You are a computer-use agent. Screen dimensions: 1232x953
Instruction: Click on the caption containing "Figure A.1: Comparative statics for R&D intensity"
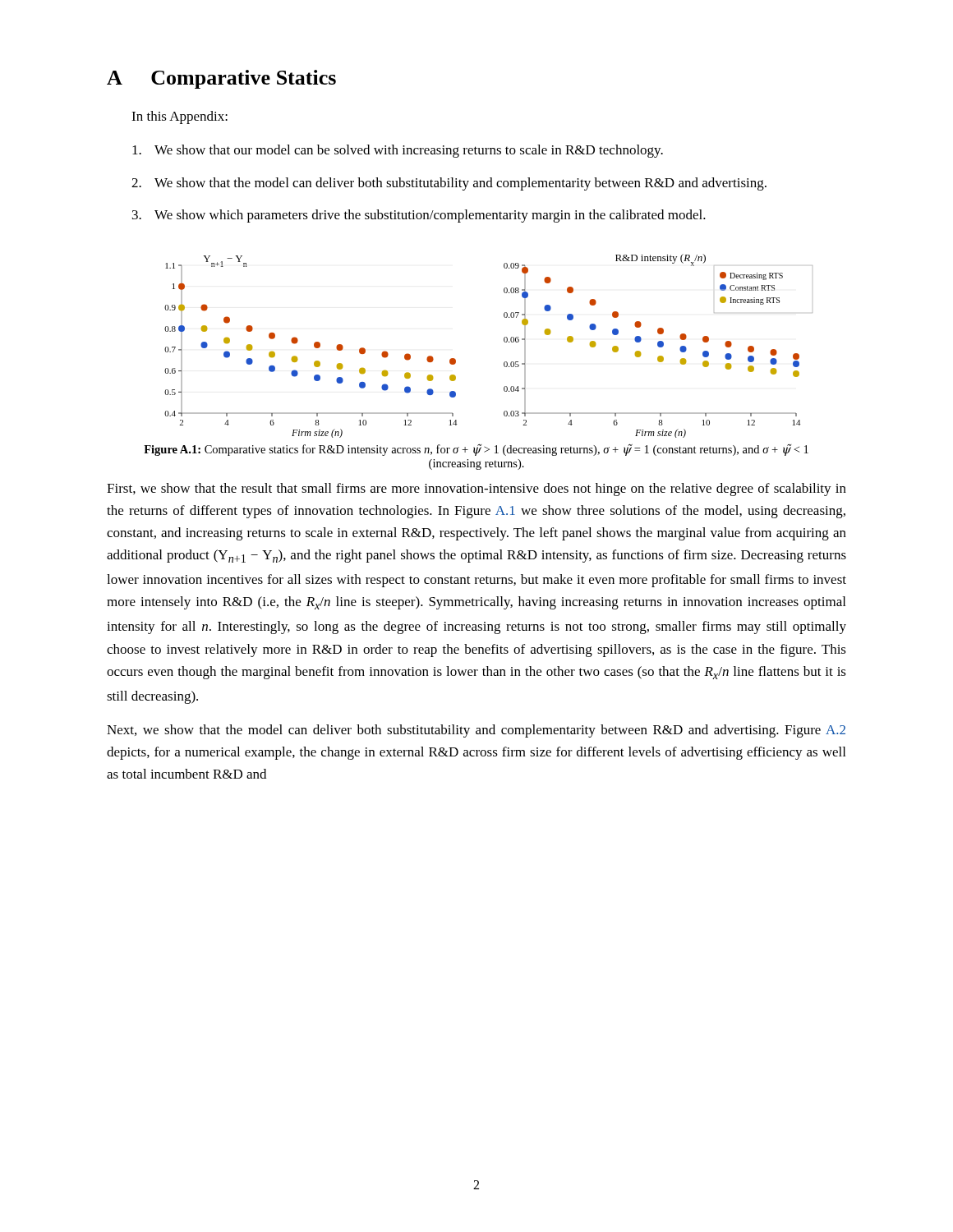[476, 456]
